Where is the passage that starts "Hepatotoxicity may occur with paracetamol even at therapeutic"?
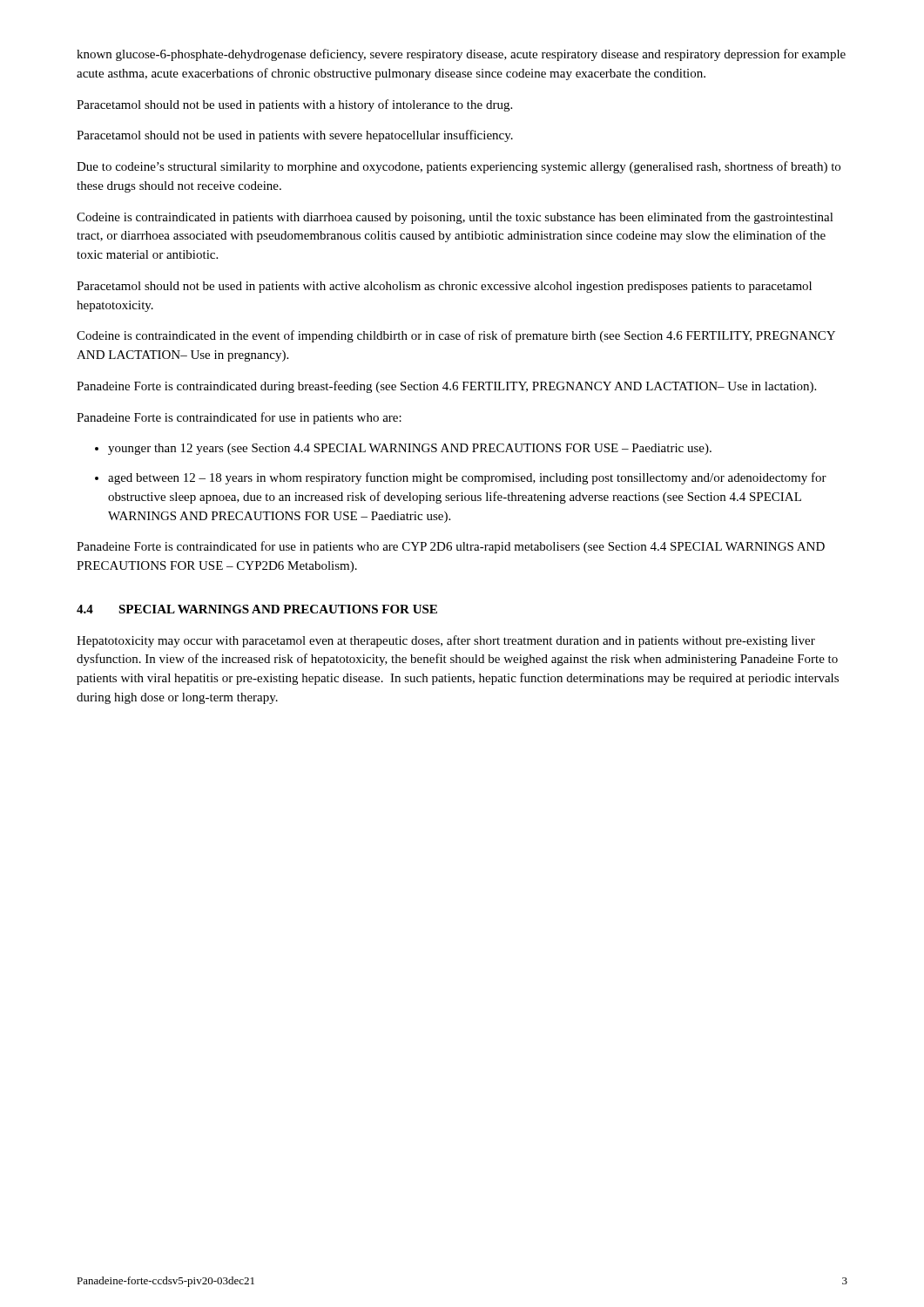Screen dimensions: 1307x924 [x=462, y=669]
